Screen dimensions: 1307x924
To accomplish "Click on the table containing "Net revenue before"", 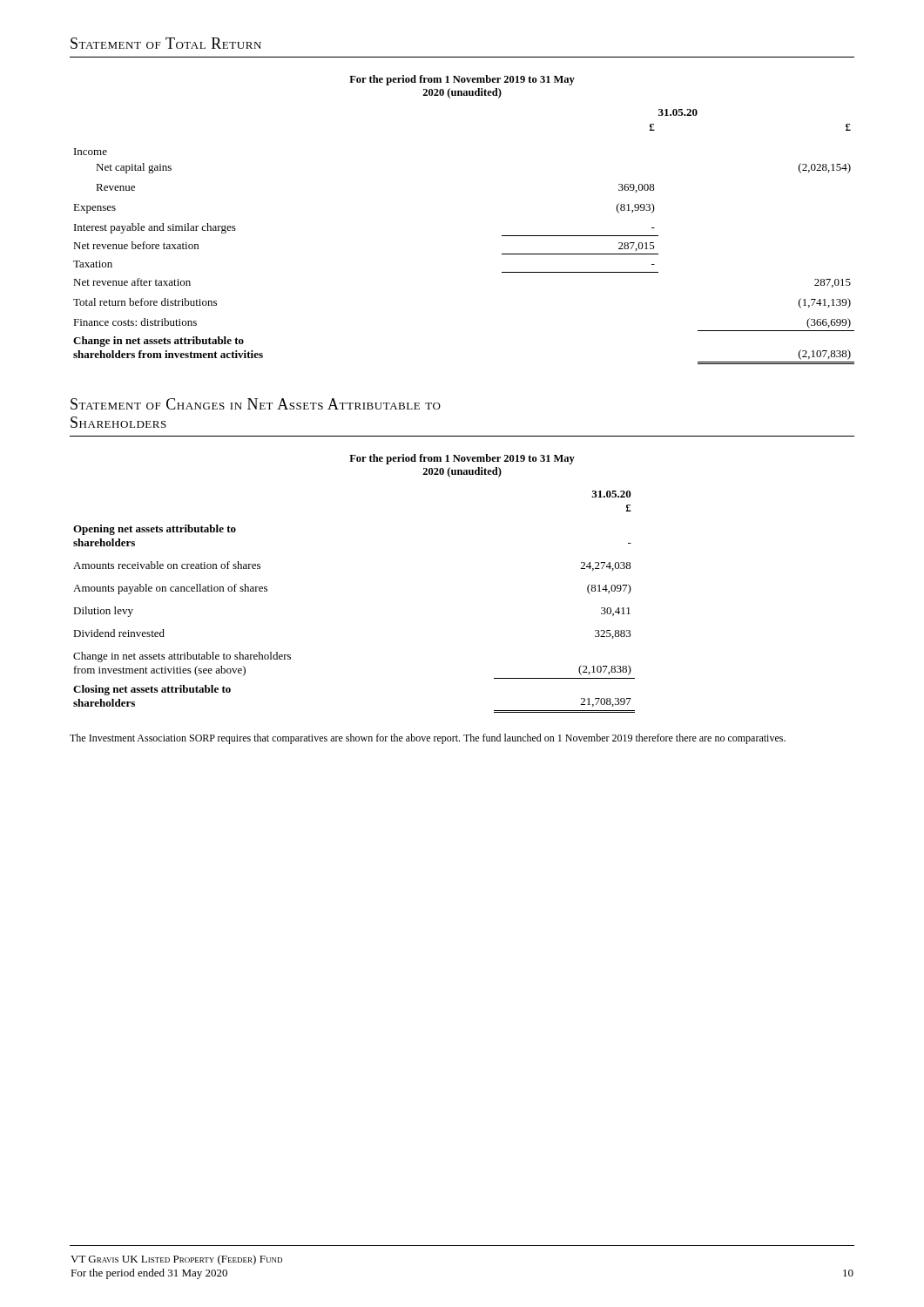I will pos(462,218).
